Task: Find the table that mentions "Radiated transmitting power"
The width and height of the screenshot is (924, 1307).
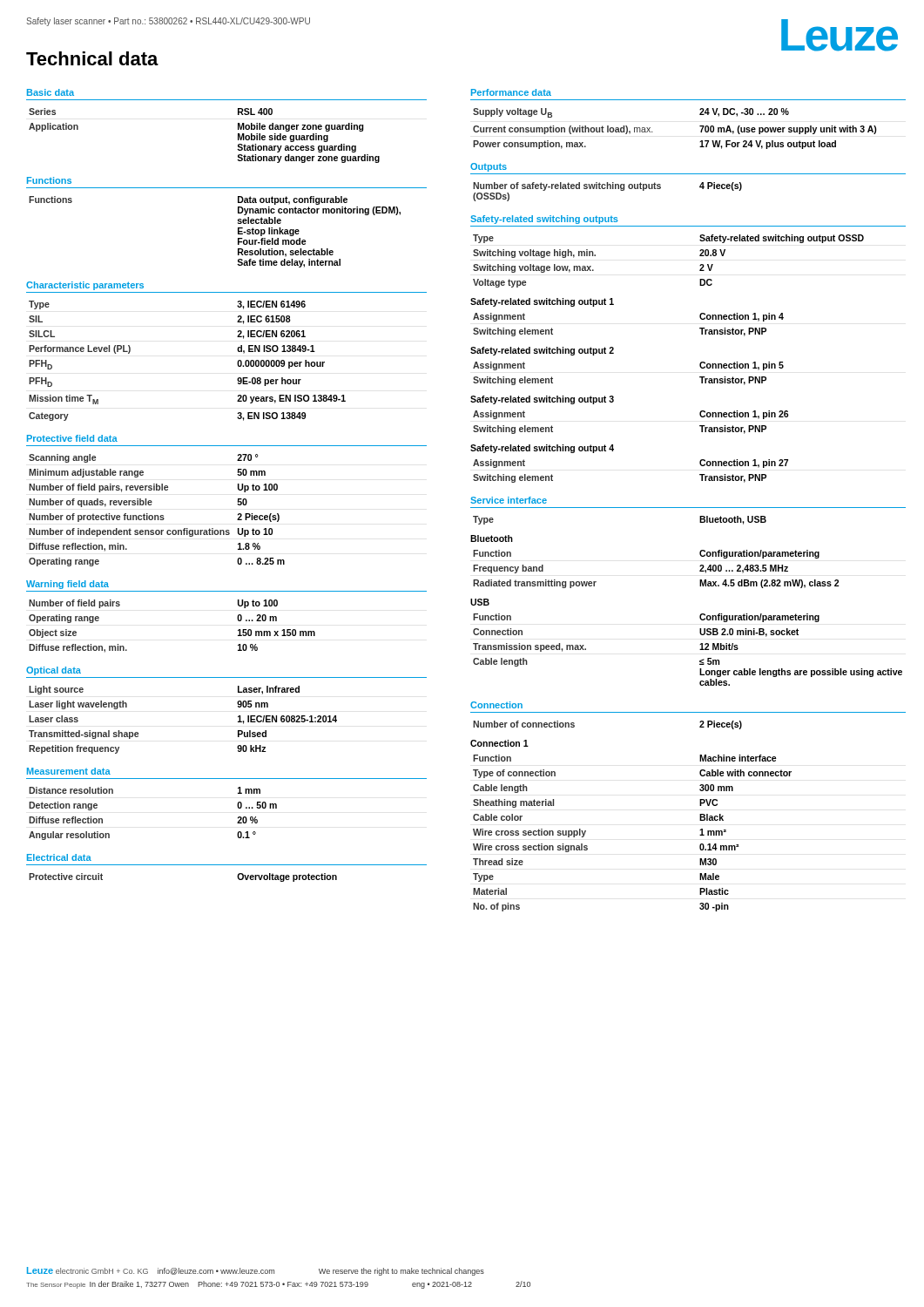Action: tap(688, 568)
